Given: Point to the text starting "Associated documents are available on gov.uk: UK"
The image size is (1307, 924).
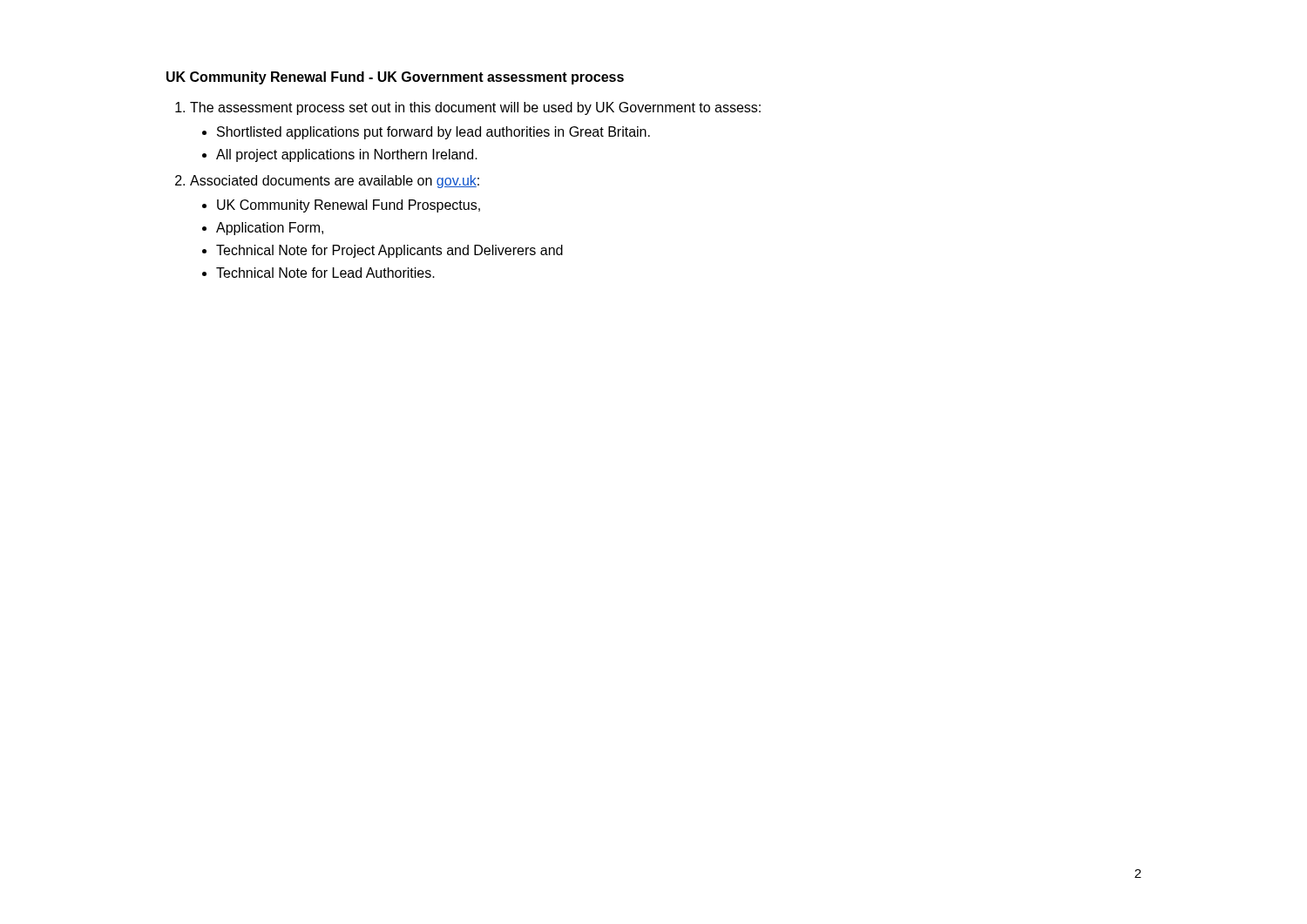Looking at the screenshot, I should point(335,182).
